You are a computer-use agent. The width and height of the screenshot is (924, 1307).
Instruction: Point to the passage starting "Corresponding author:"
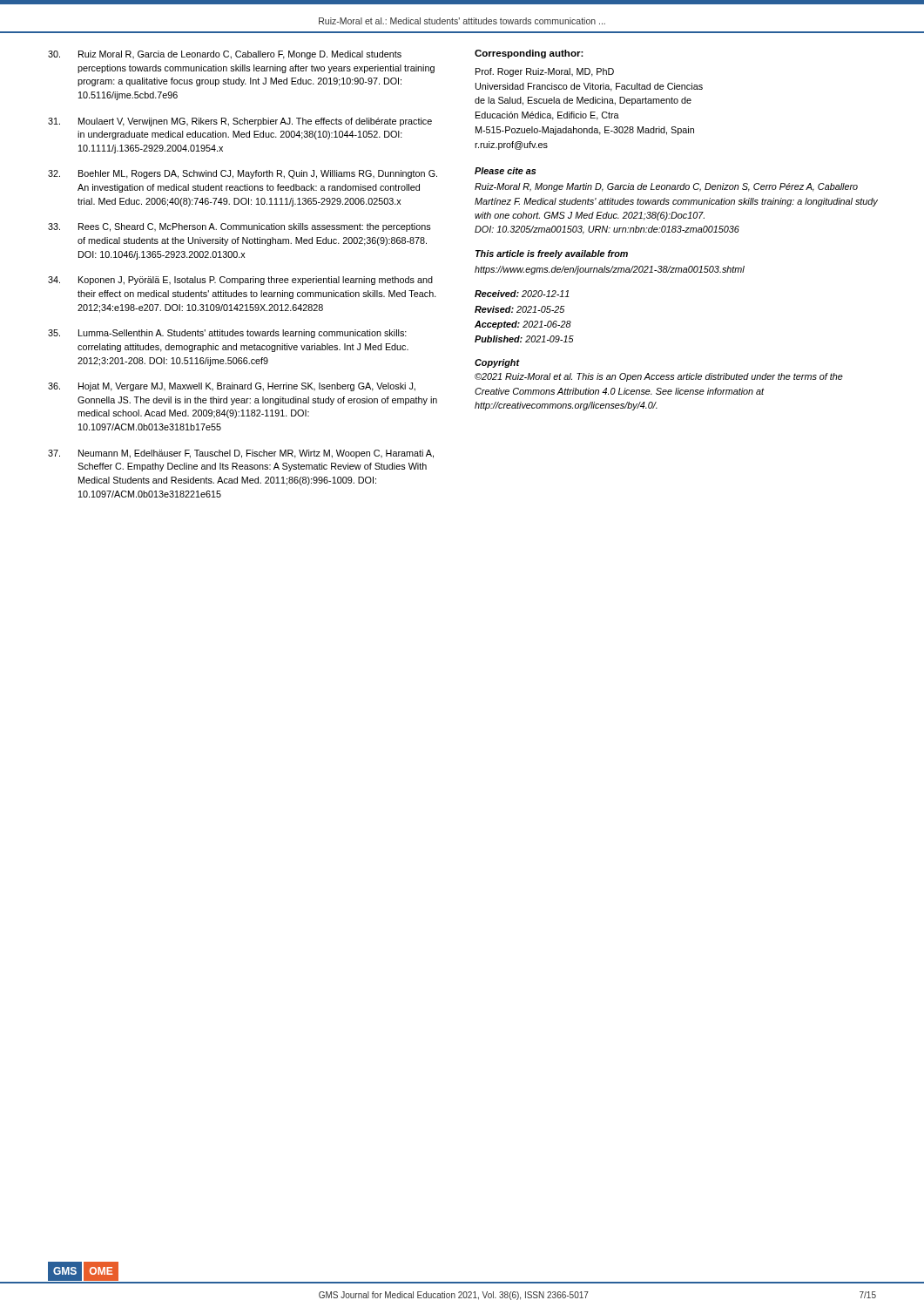click(x=529, y=53)
